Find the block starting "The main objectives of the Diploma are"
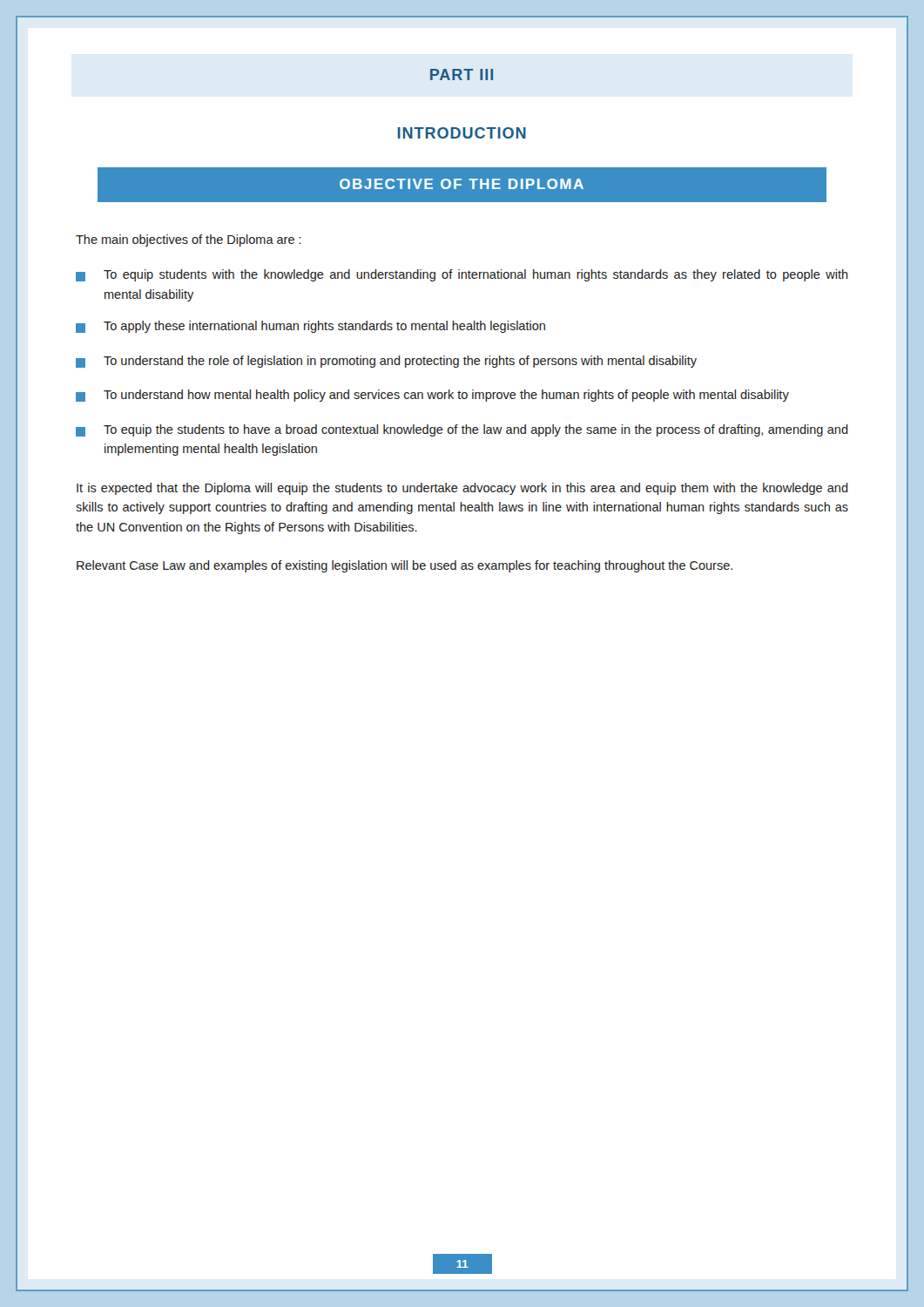Screen dimensions: 1307x924 pyautogui.click(x=189, y=240)
